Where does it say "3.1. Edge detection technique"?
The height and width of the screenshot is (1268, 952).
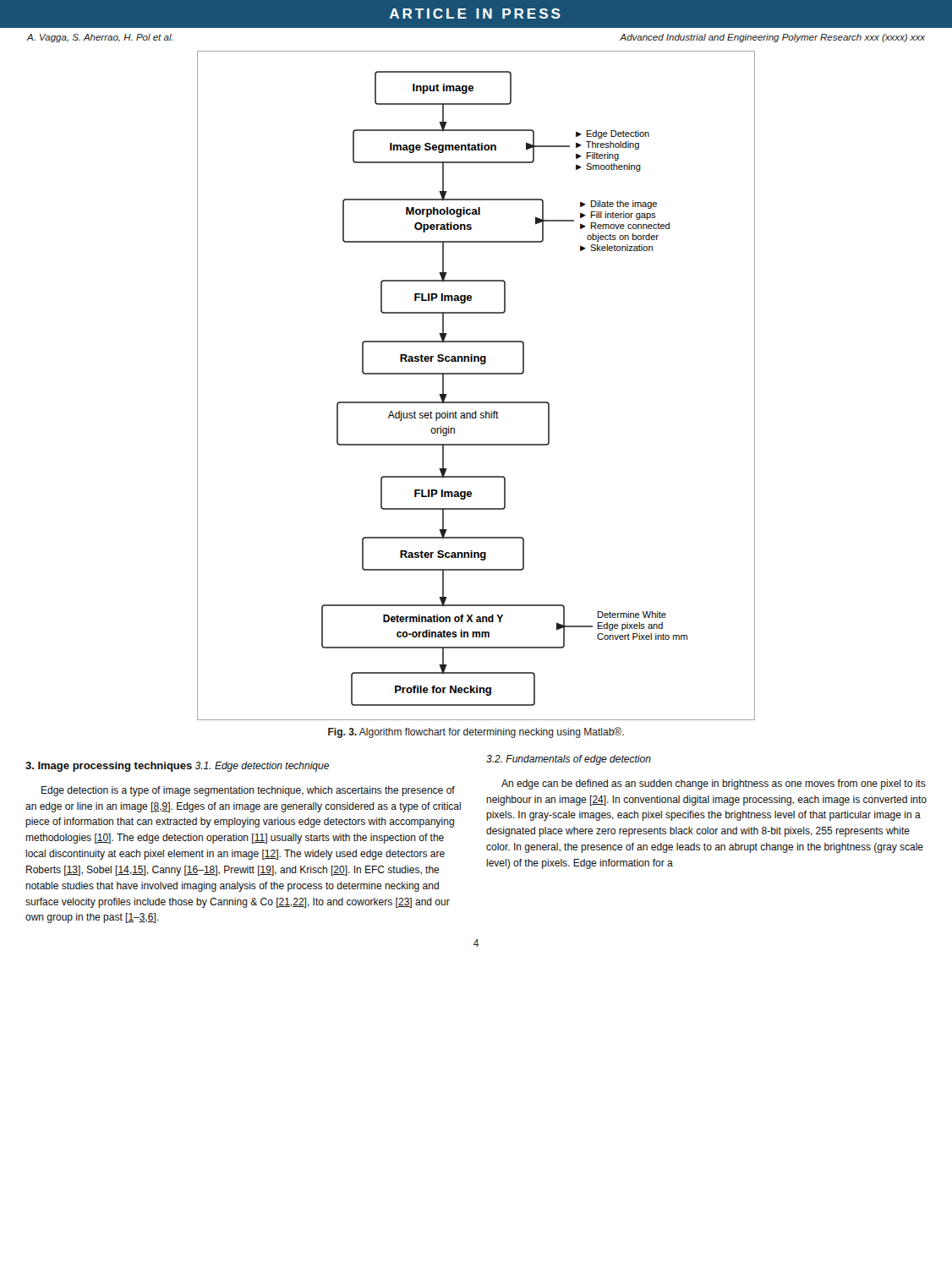[x=262, y=766]
